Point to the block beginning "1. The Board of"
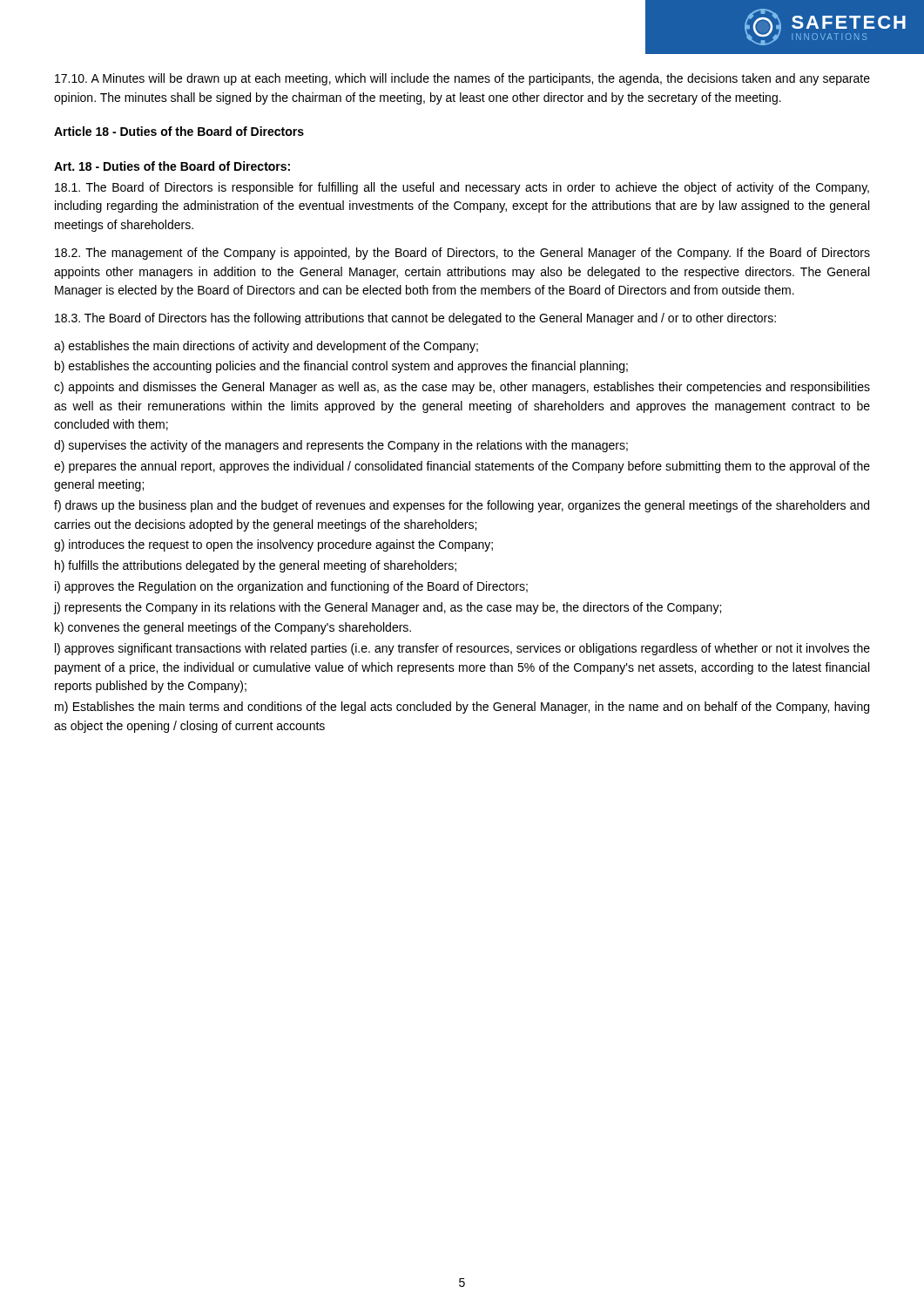 pyautogui.click(x=462, y=206)
